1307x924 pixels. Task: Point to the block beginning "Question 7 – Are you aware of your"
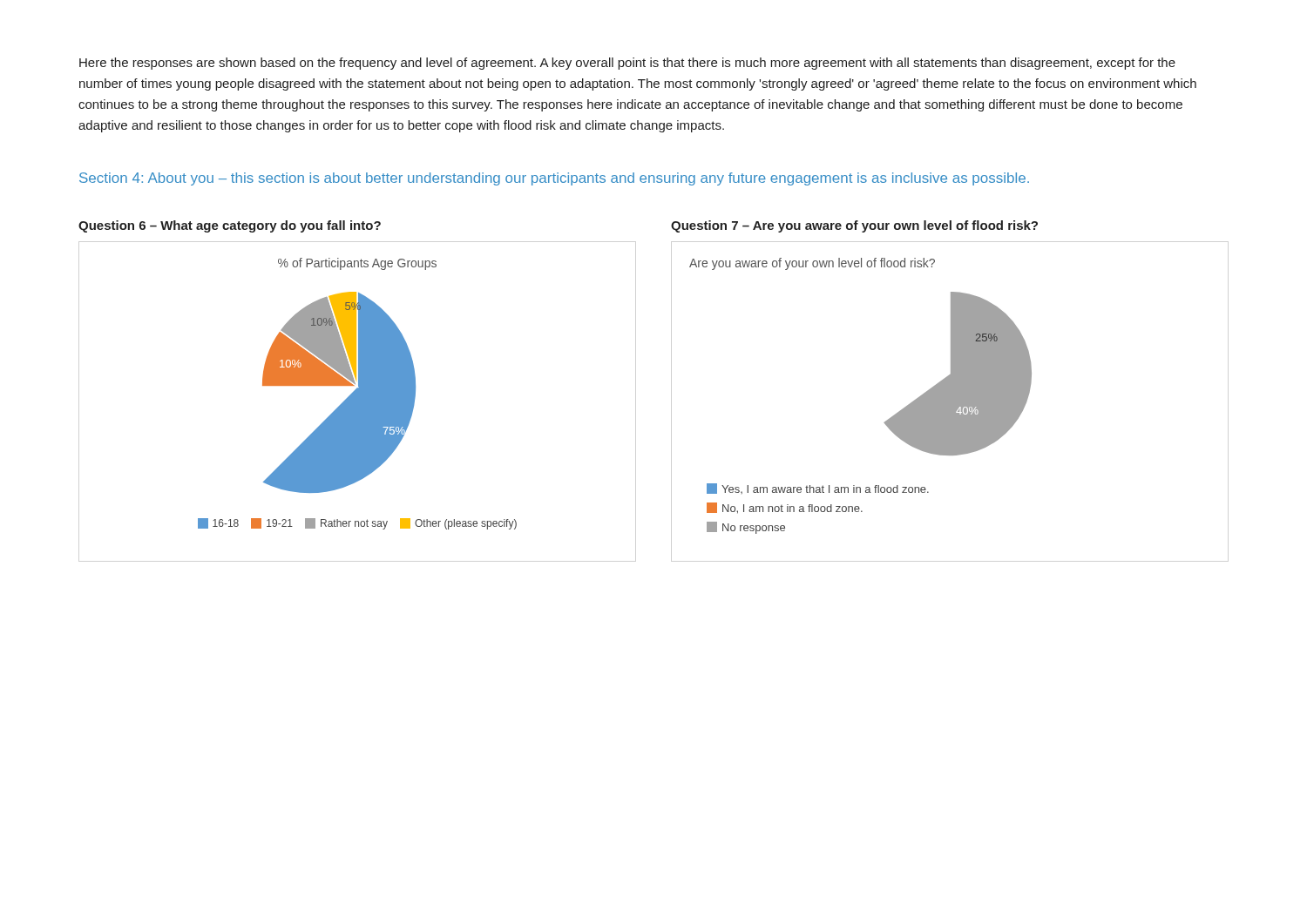point(855,225)
